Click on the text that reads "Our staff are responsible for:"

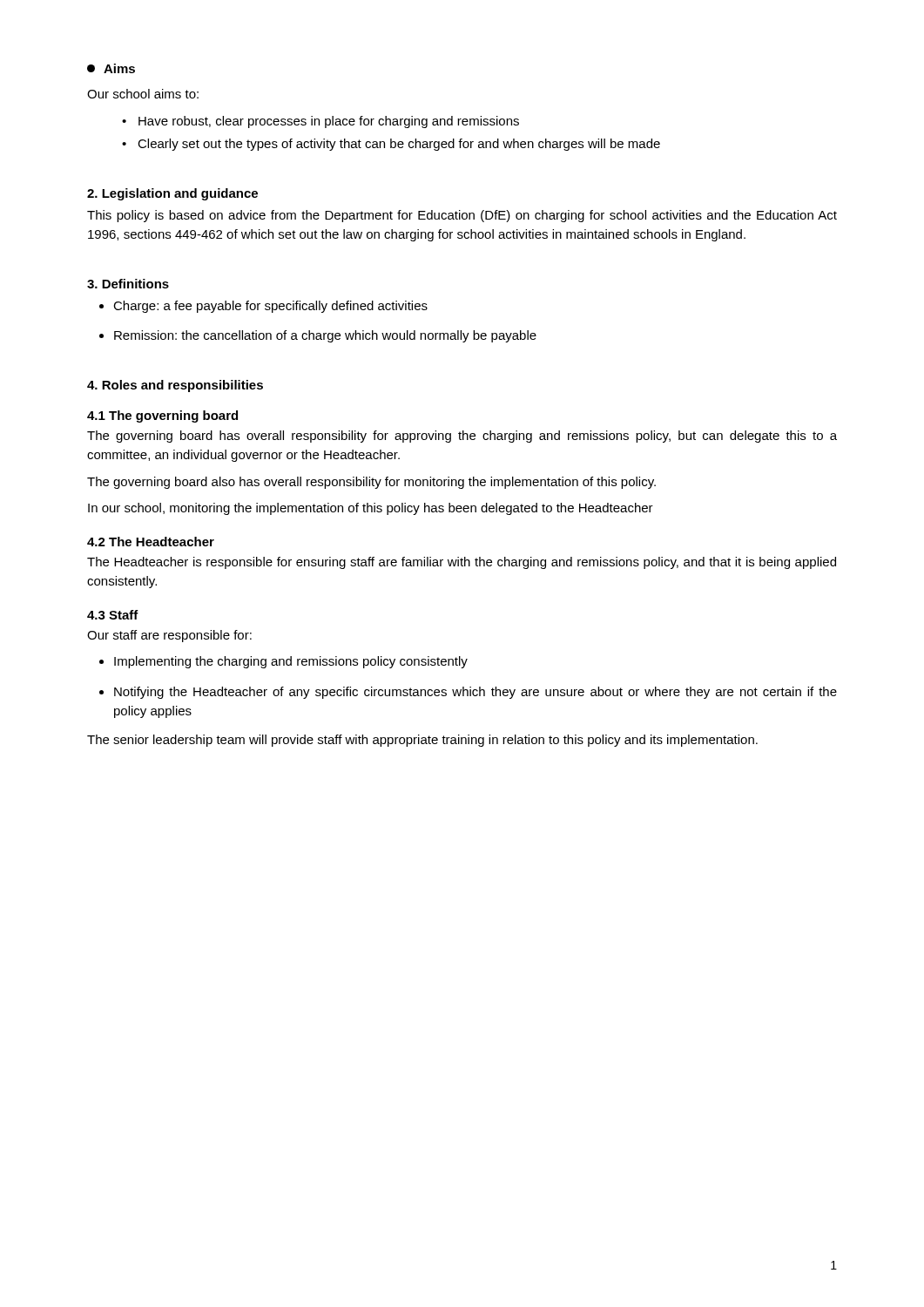(x=169, y=636)
